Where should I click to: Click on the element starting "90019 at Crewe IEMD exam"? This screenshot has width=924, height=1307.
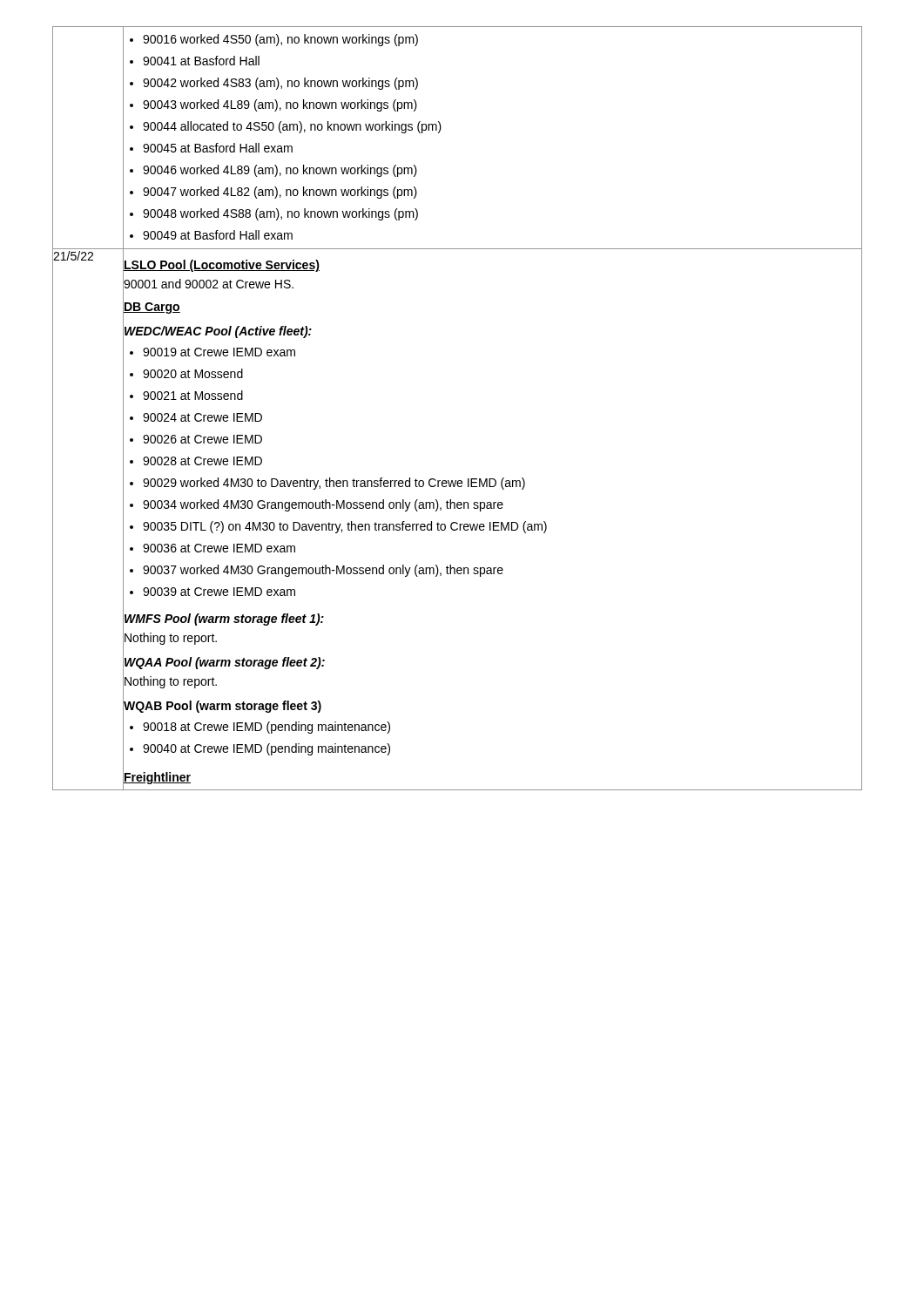(209, 353)
